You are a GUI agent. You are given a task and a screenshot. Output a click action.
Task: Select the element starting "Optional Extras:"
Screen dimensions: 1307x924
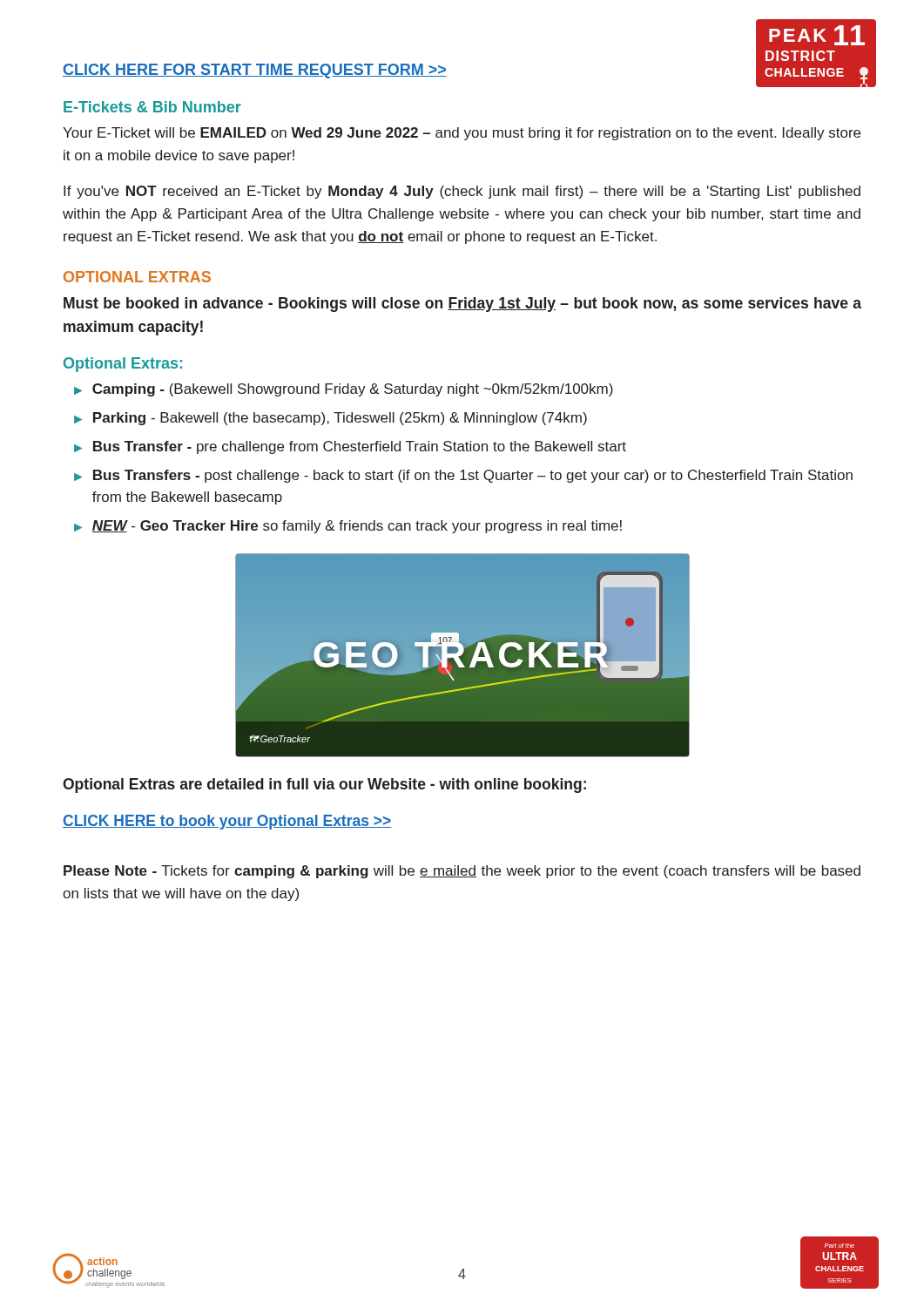tap(123, 363)
